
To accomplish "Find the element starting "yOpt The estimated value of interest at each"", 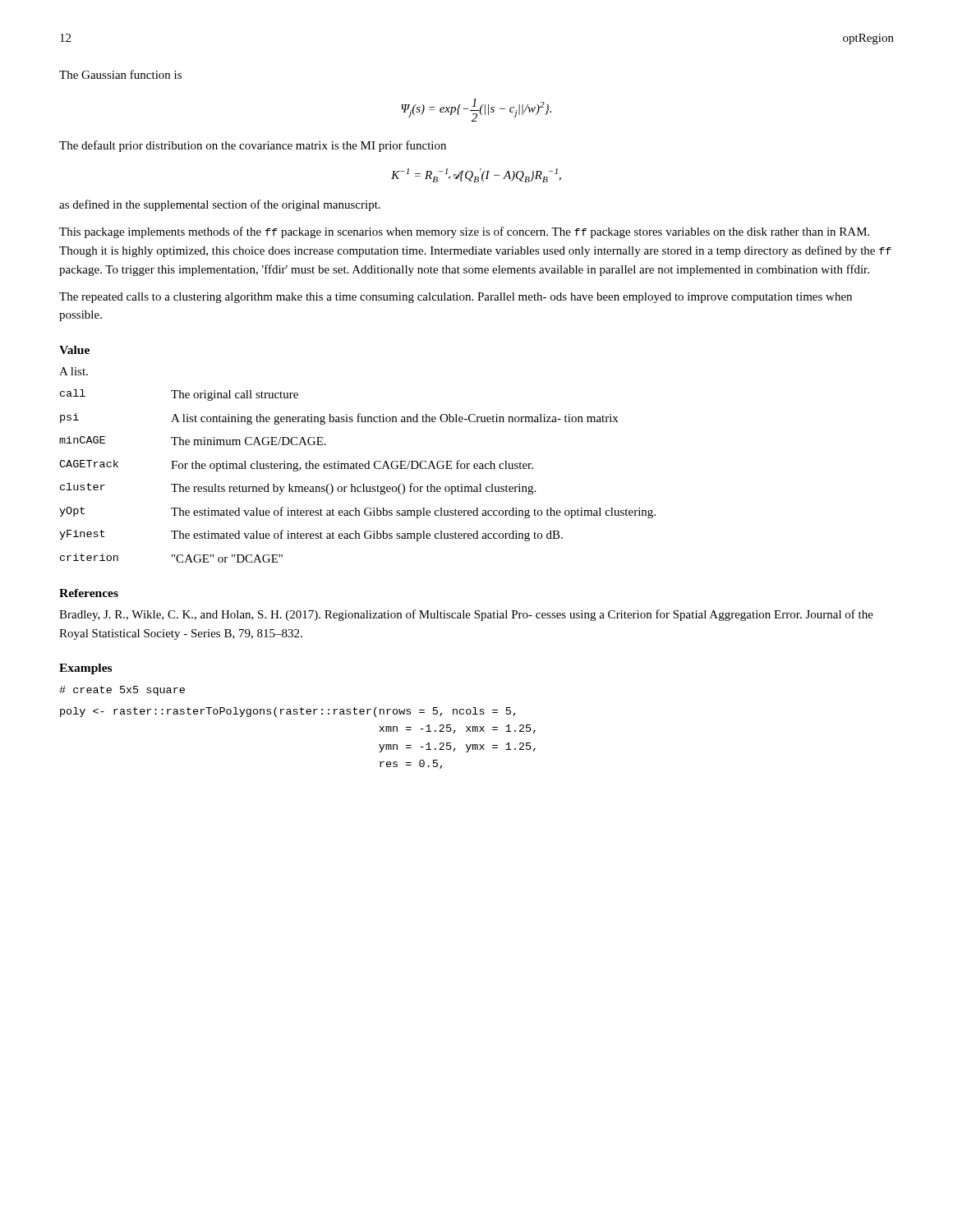I will [476, 512].
